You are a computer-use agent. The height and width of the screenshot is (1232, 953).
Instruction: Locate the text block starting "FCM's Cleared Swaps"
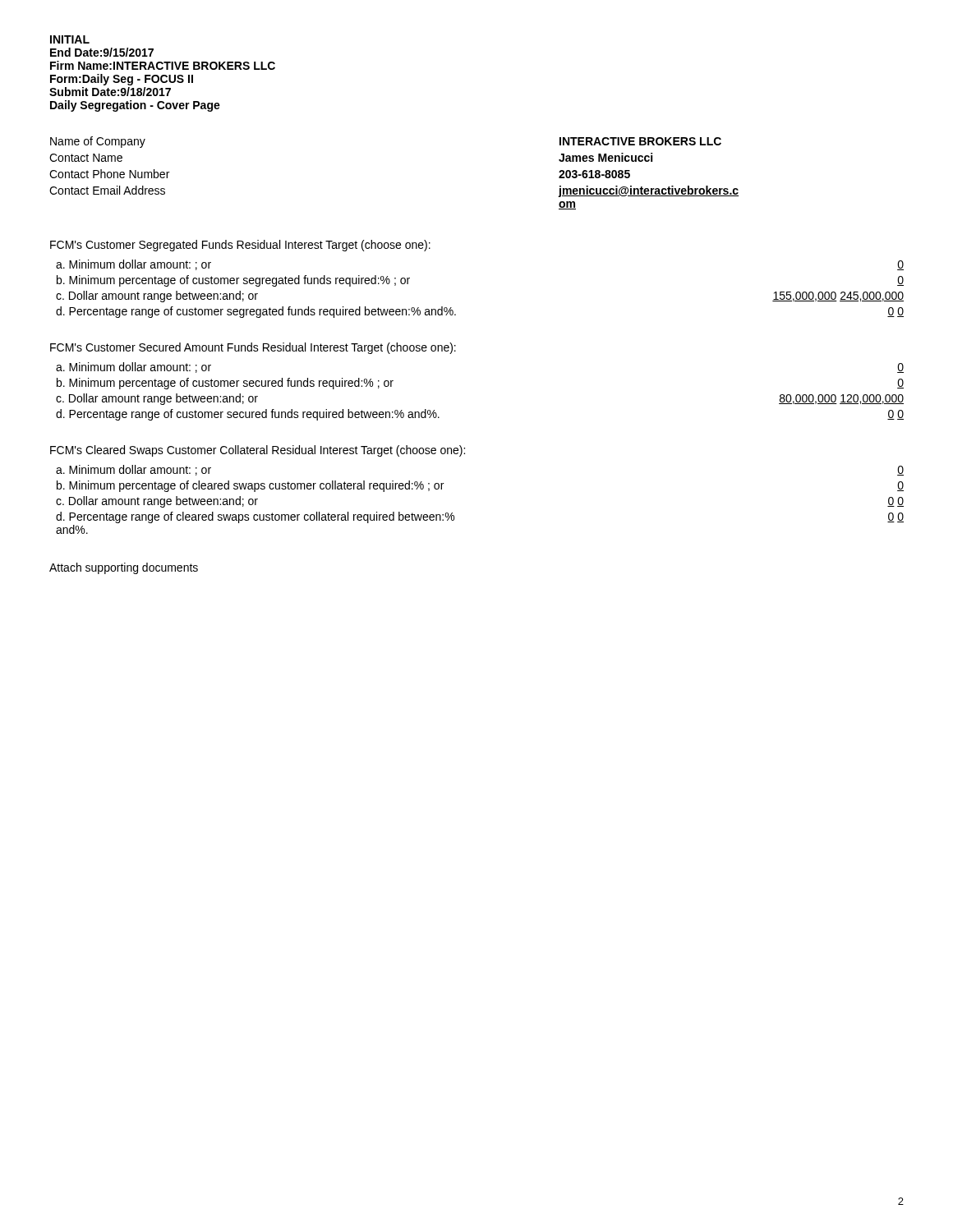click(258, 450)
